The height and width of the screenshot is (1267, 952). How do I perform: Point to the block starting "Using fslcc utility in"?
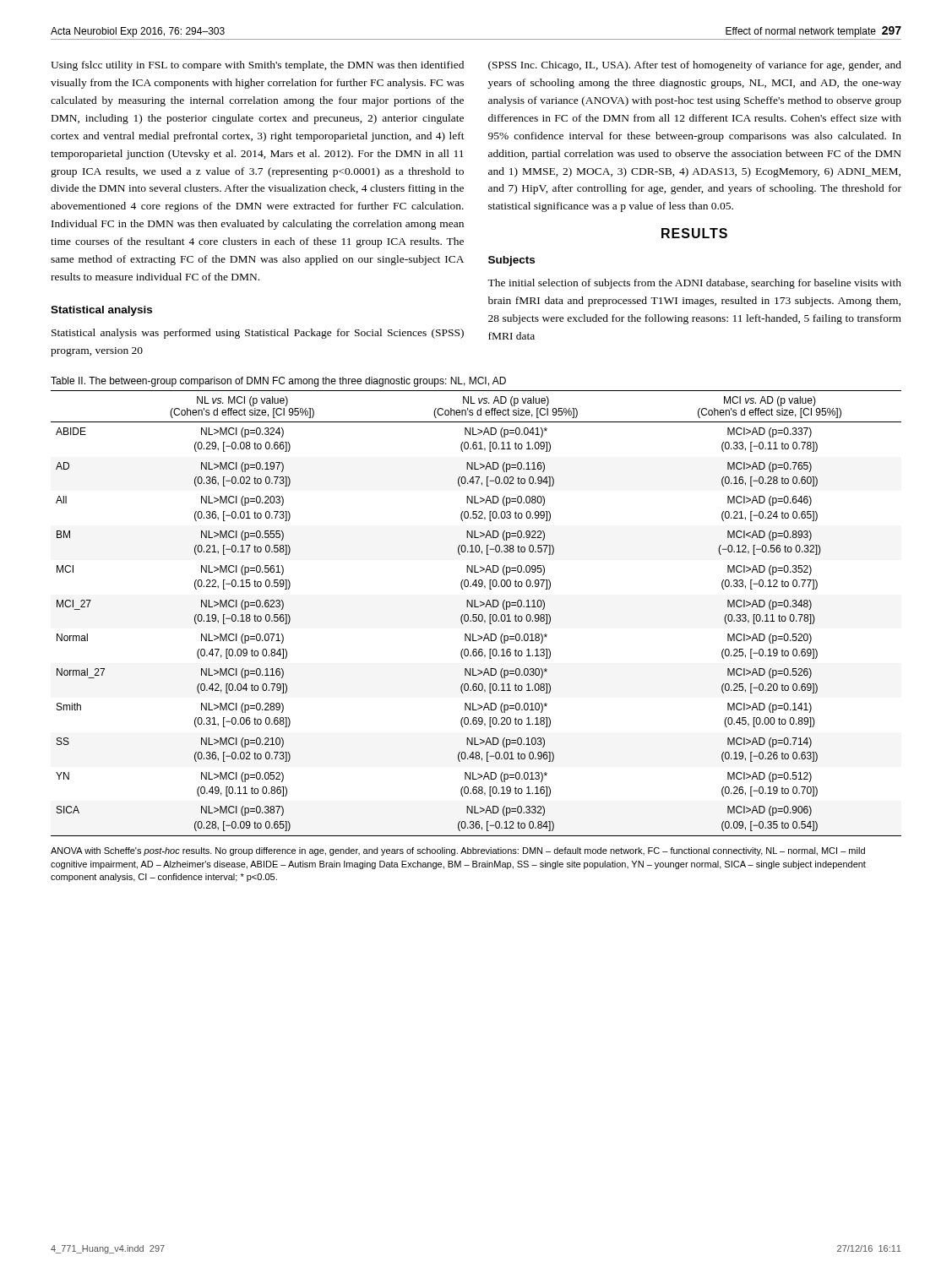click(x=257, y=171)
